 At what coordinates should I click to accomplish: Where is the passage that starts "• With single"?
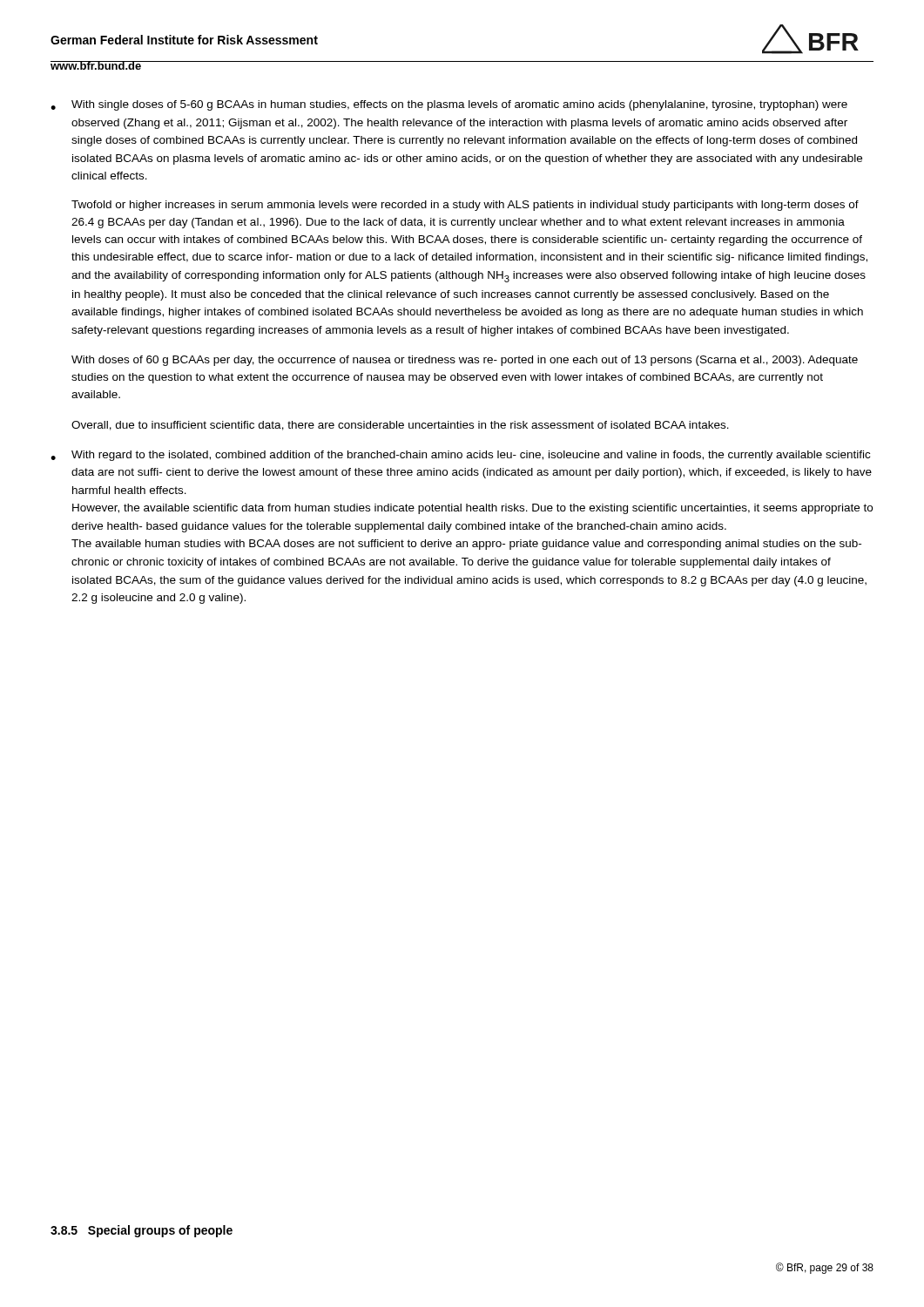click(462, 141)
